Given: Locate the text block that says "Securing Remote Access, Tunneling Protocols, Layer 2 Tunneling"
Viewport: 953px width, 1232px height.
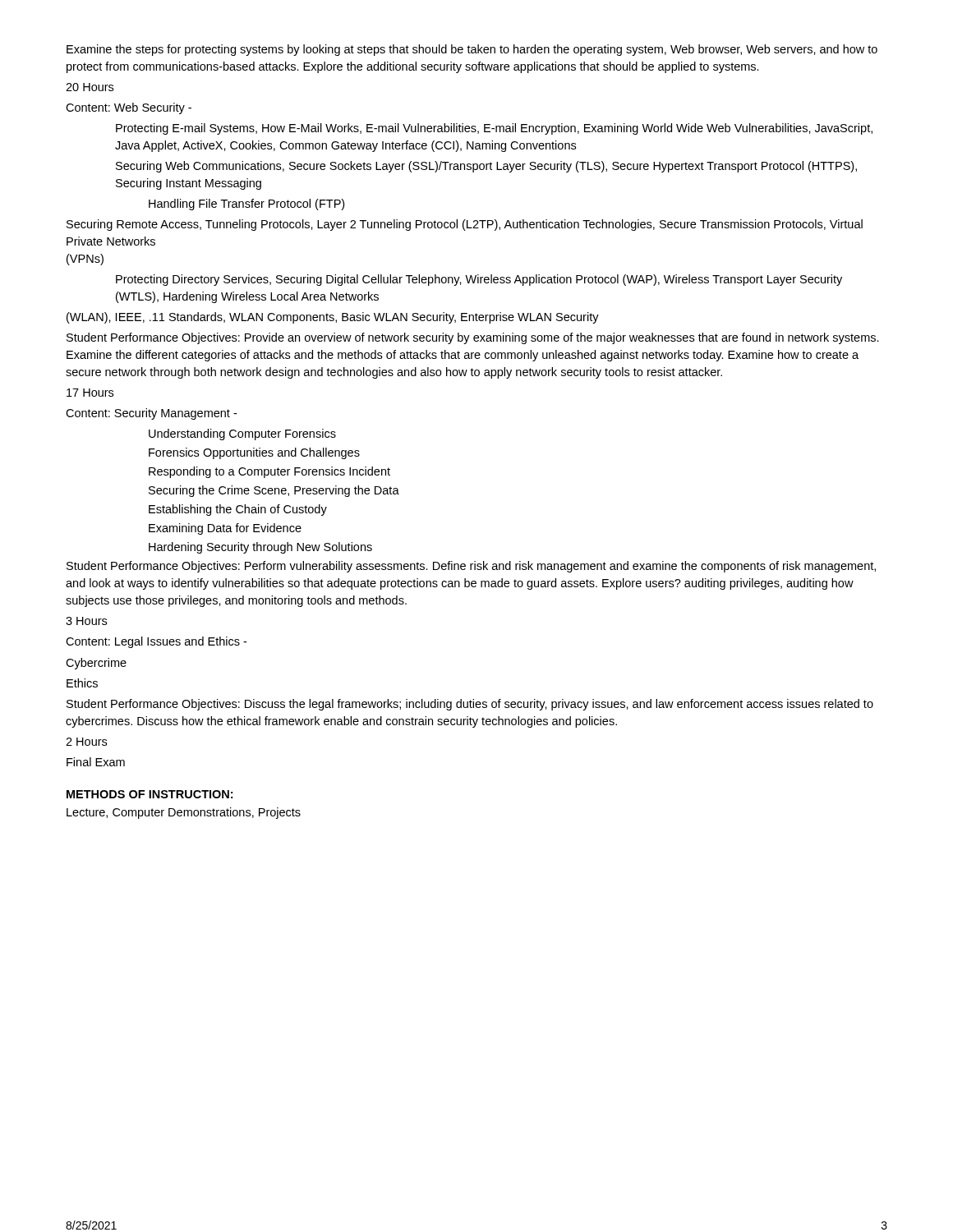Looking at the screenshot, I should [465, 225].
